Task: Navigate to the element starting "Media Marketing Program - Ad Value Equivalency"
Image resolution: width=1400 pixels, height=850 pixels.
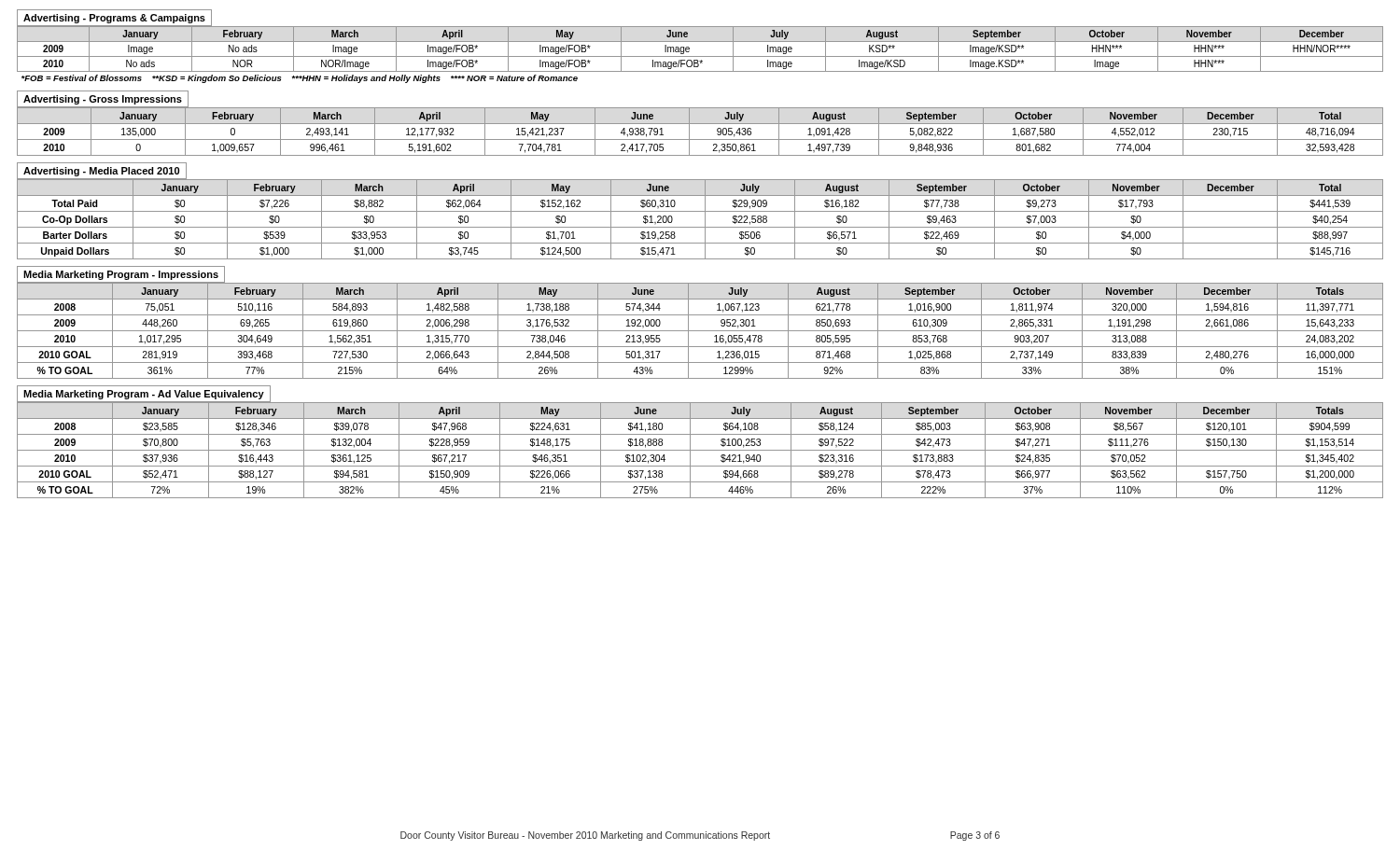Action: (144, 394)
